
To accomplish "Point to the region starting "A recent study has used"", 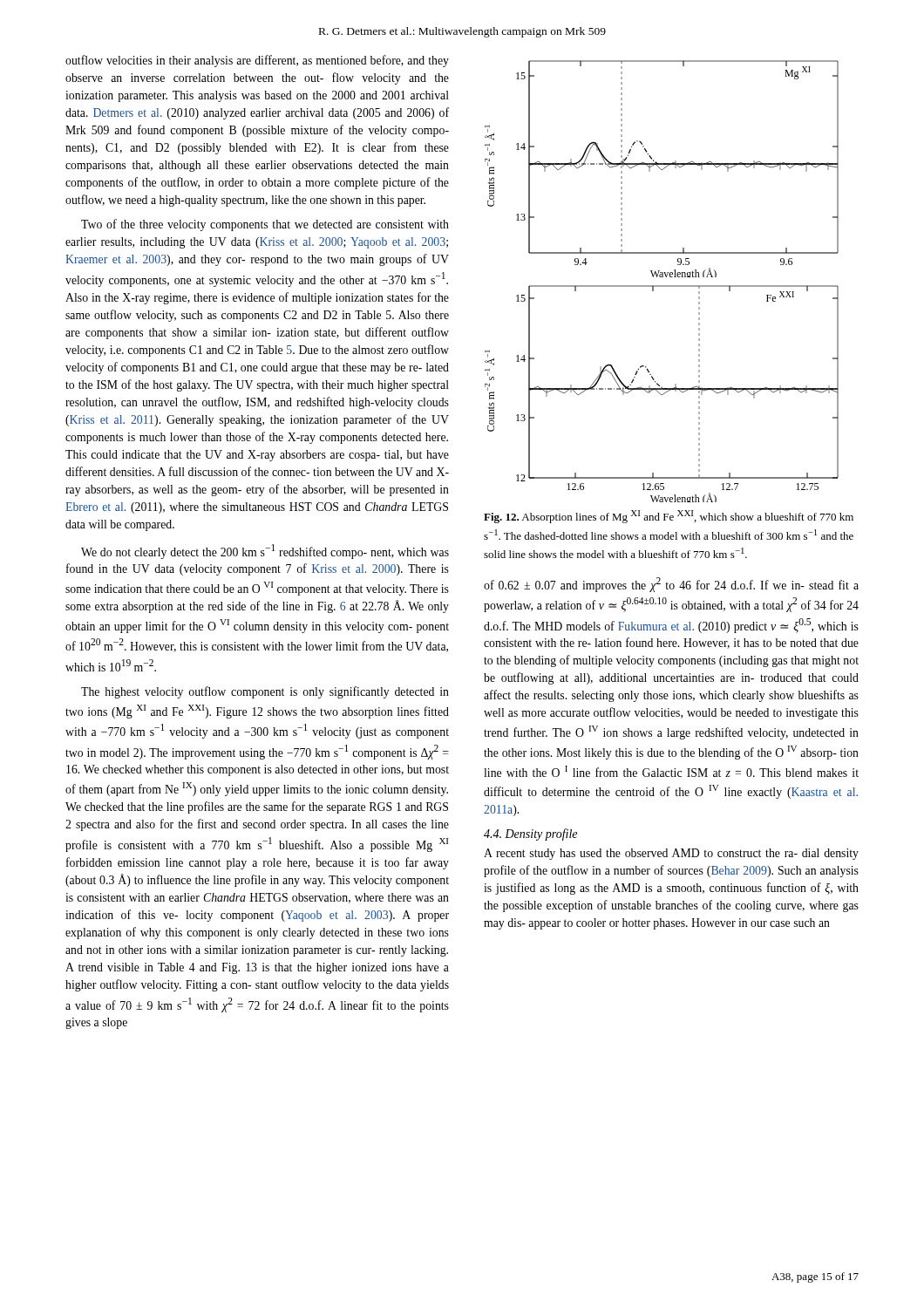I will (x=671, y=888).
